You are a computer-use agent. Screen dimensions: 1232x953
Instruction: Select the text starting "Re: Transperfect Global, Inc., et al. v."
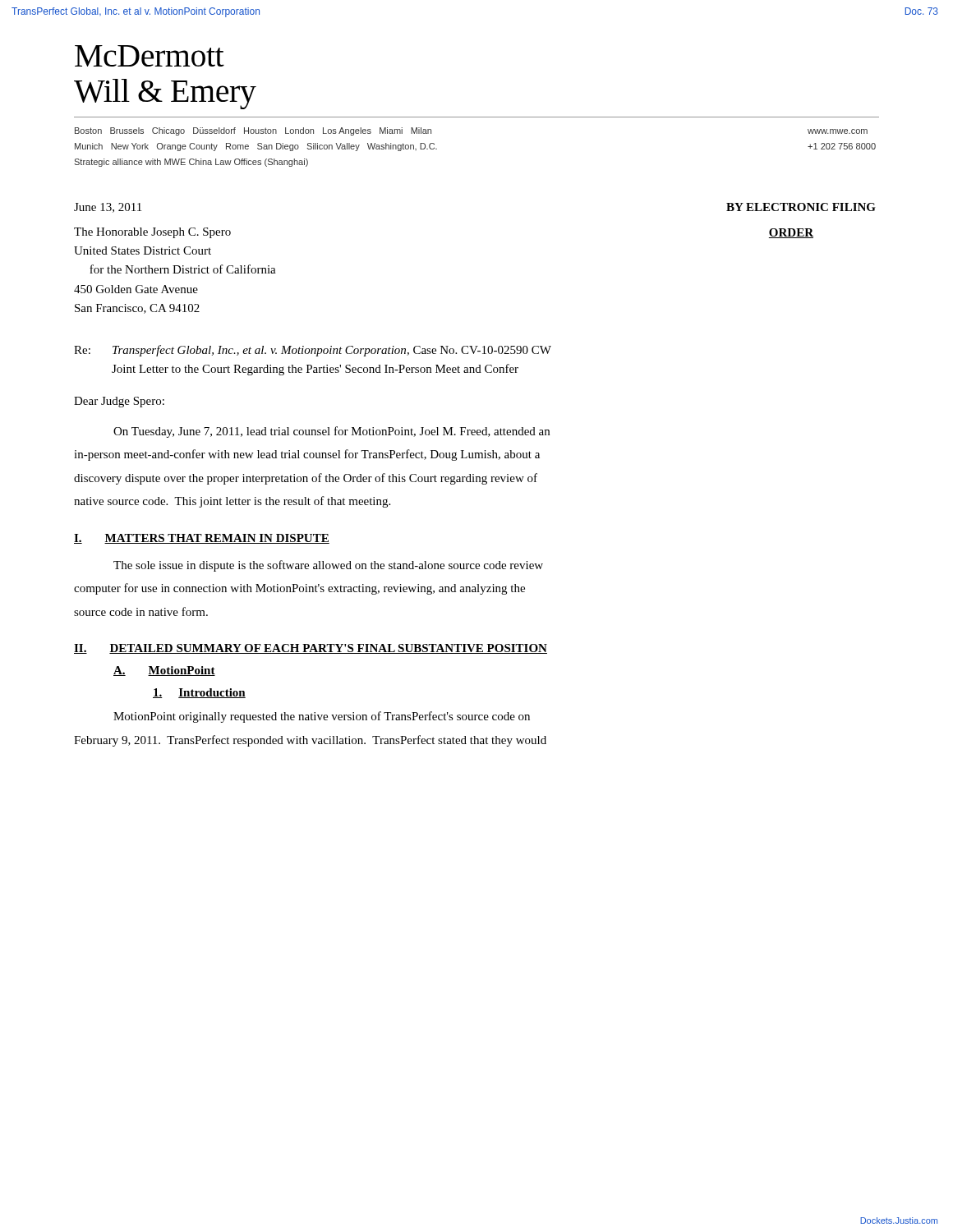[x=313, y=360]
